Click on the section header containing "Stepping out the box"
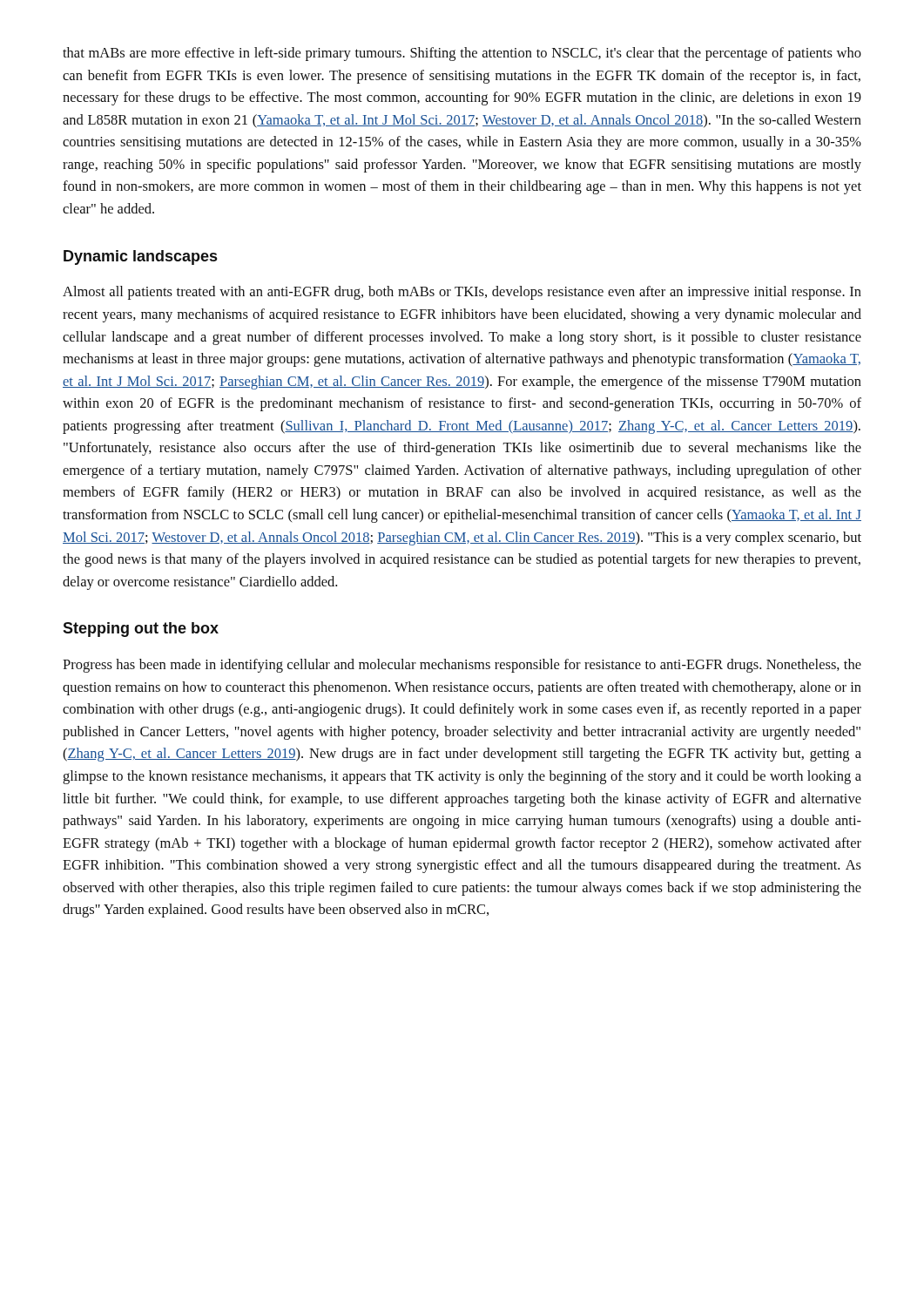Viewport: 924px width, 1307px height. (141, 628)
